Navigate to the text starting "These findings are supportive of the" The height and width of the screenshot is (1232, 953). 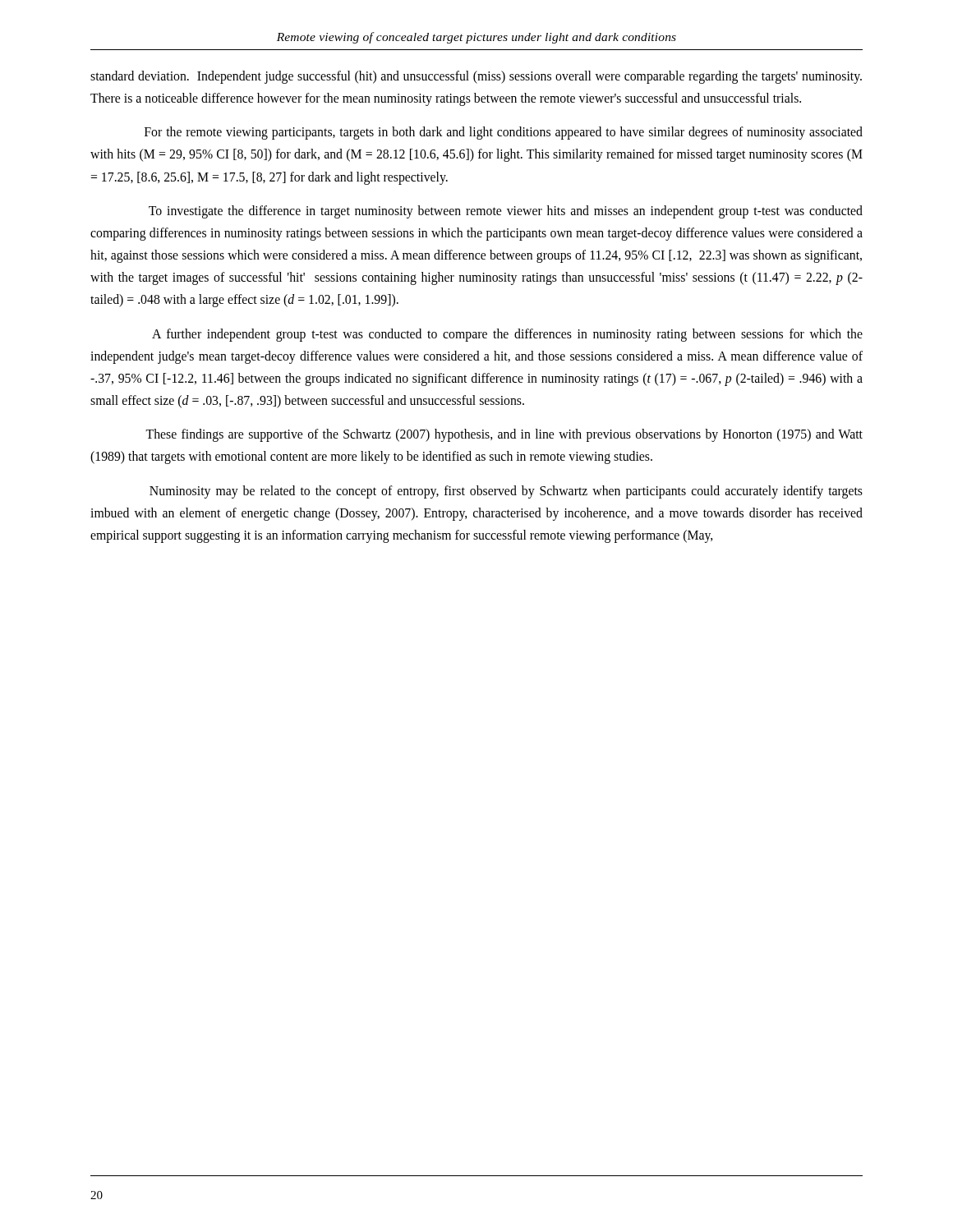pos(476,445)
